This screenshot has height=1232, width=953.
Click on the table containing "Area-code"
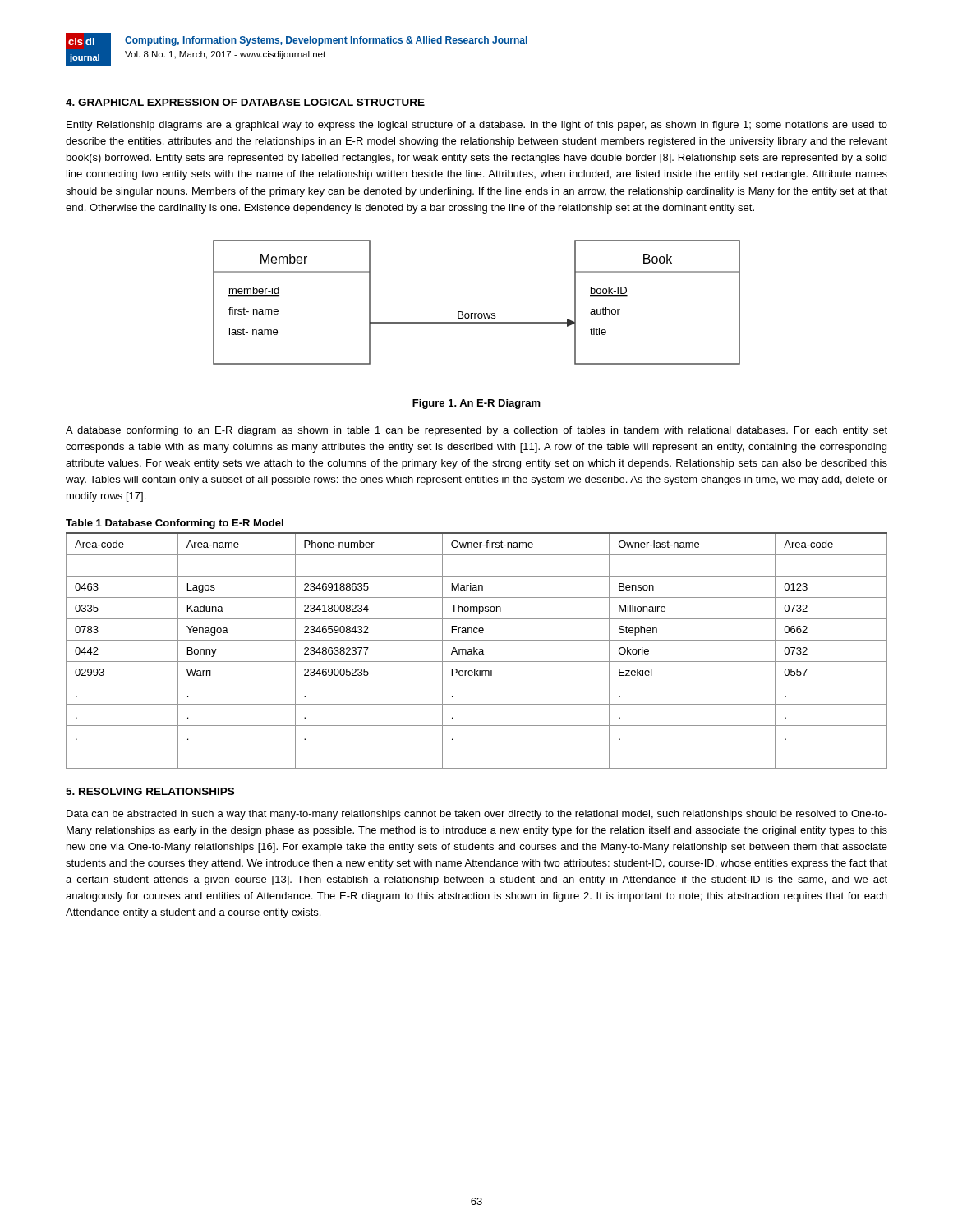pos(476,650)
